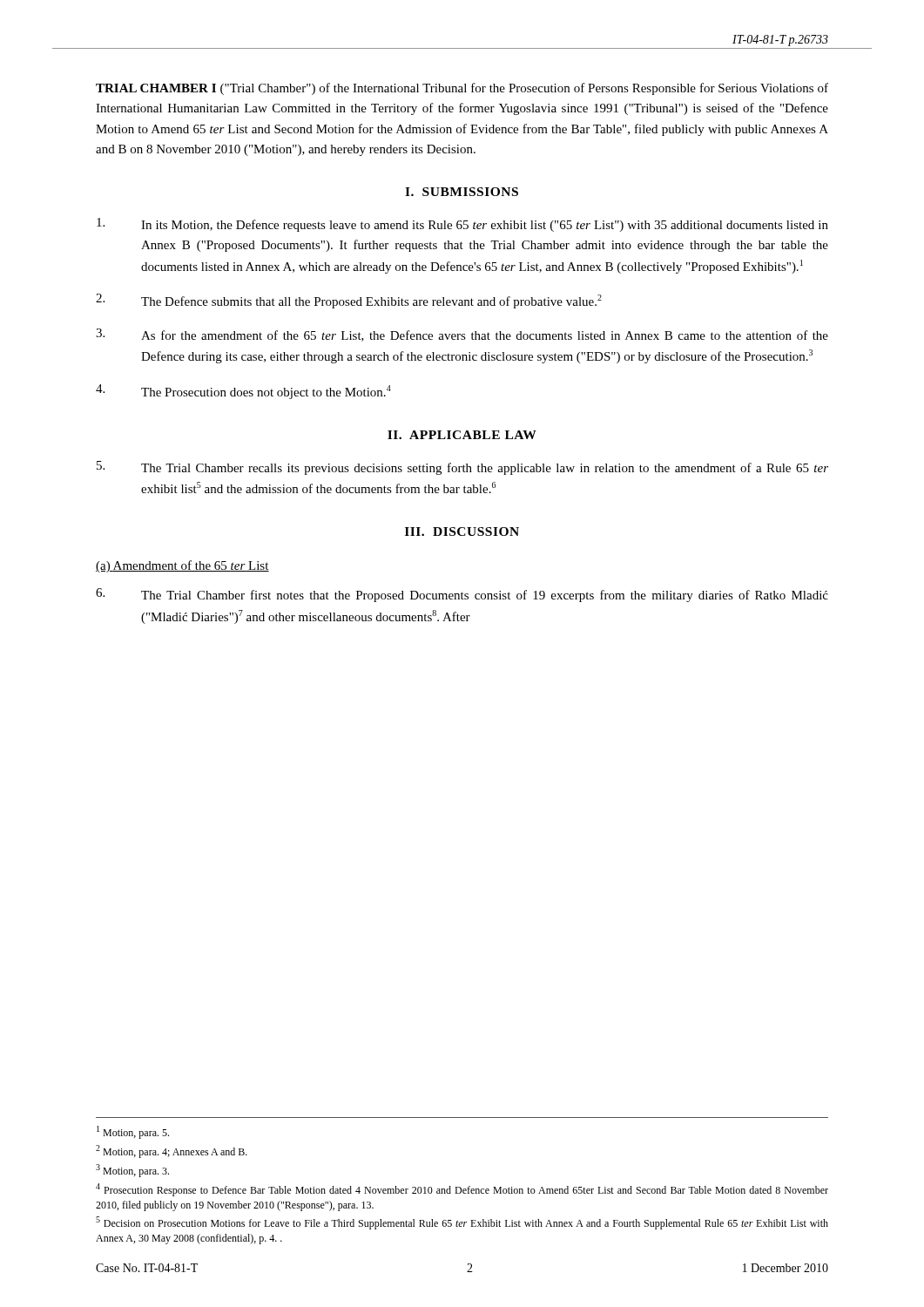Viewport: 924px width, 1307px height.
Task: Click on the footnote with the text "5 Decision on"
Action: (x=462, y=1230)
